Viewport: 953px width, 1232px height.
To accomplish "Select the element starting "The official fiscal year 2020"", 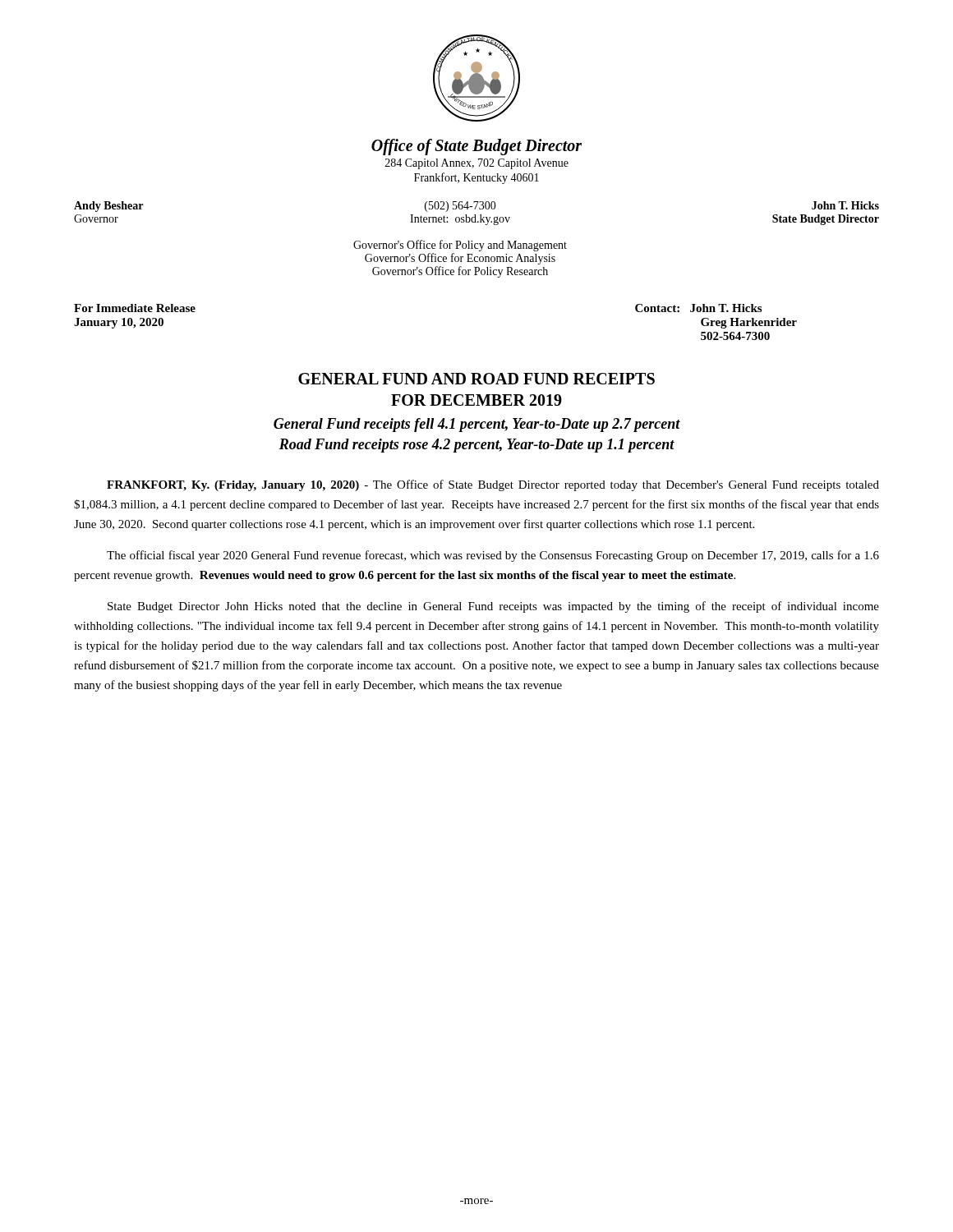I will [x=476, y=565].
